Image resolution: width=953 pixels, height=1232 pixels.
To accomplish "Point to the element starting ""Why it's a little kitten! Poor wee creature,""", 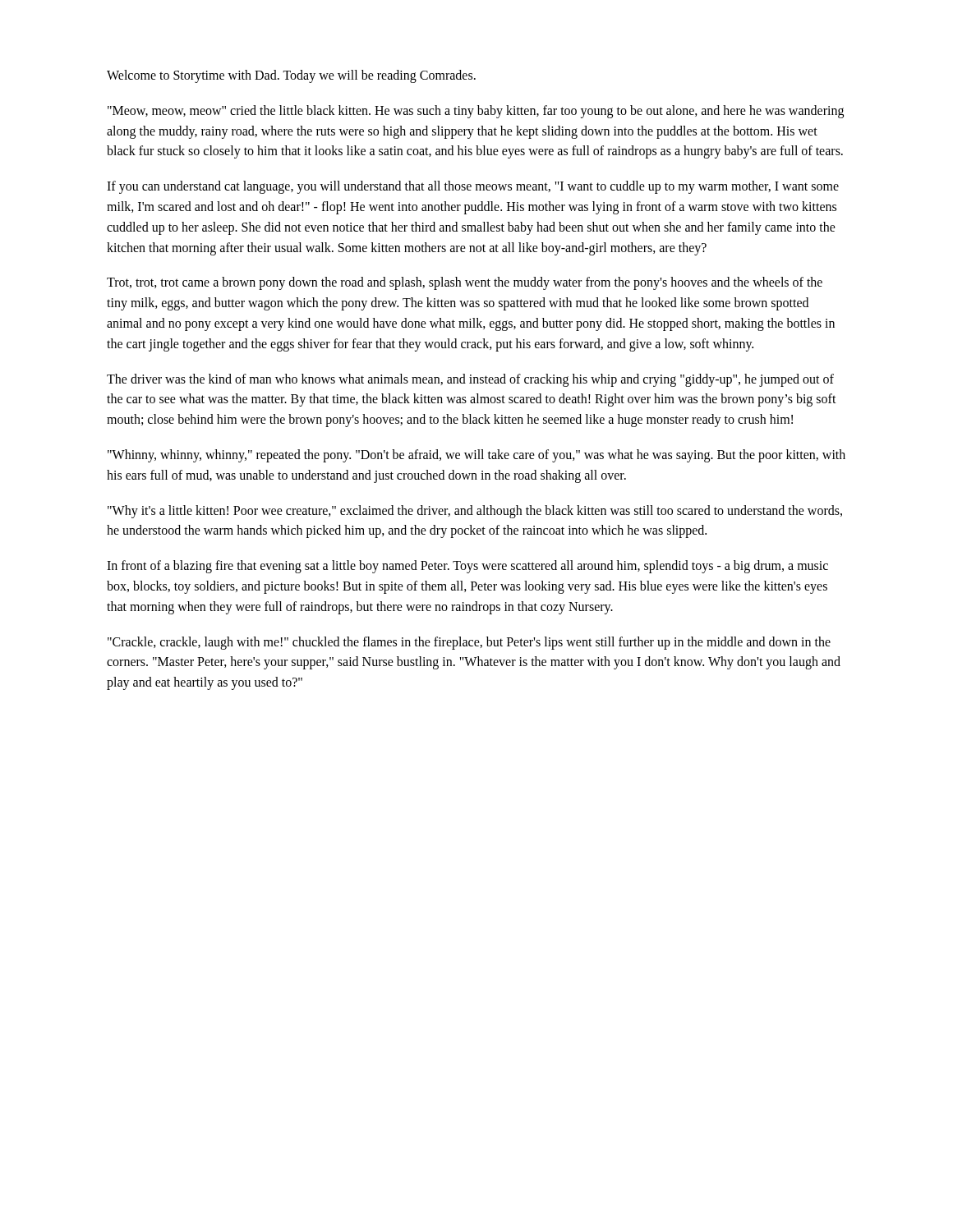I will [475, 520].
